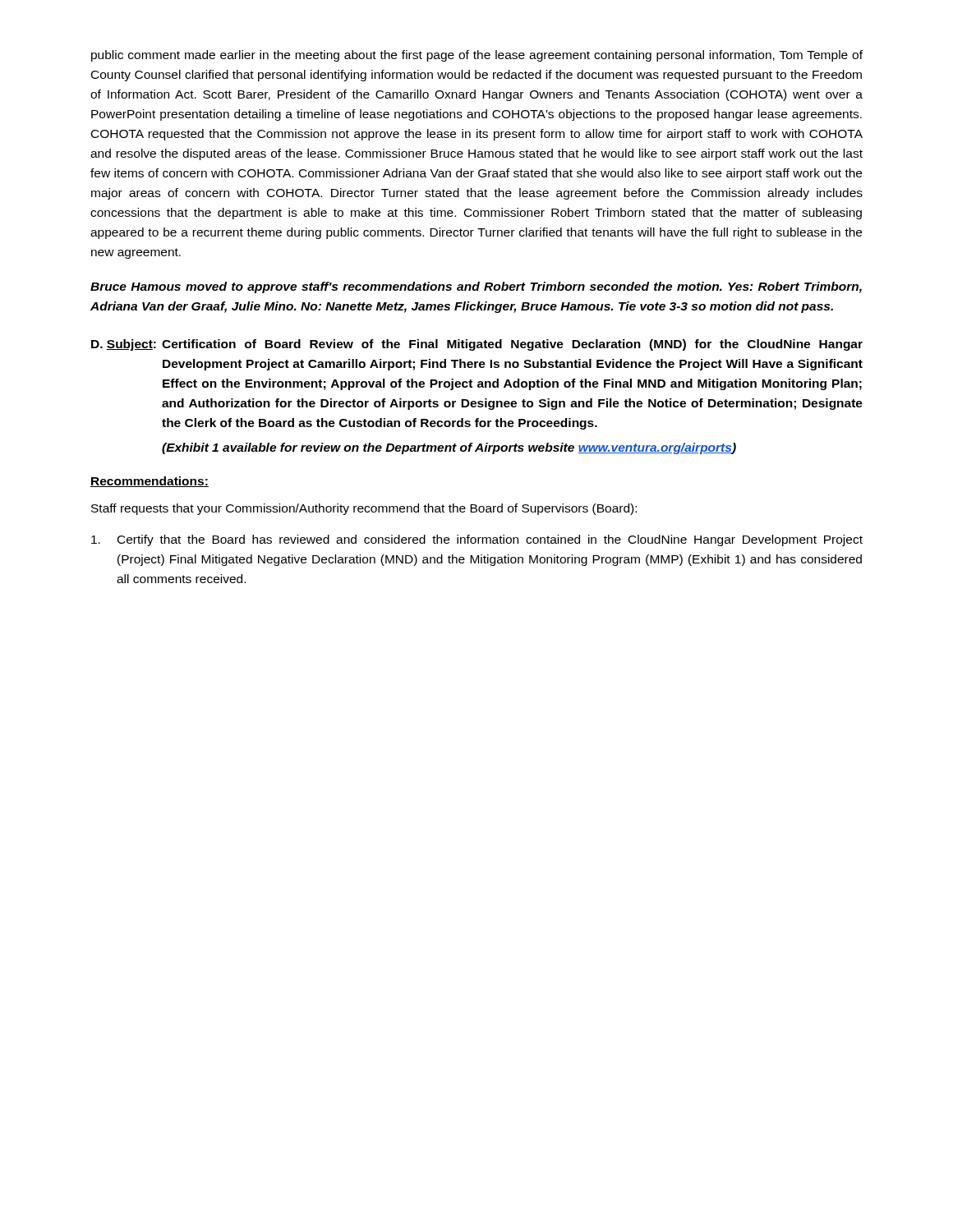Locate the text block that reads "Staff requests that your Commission/Authority"
Screen dimensions: 1232x953
[x=364, y=508]
